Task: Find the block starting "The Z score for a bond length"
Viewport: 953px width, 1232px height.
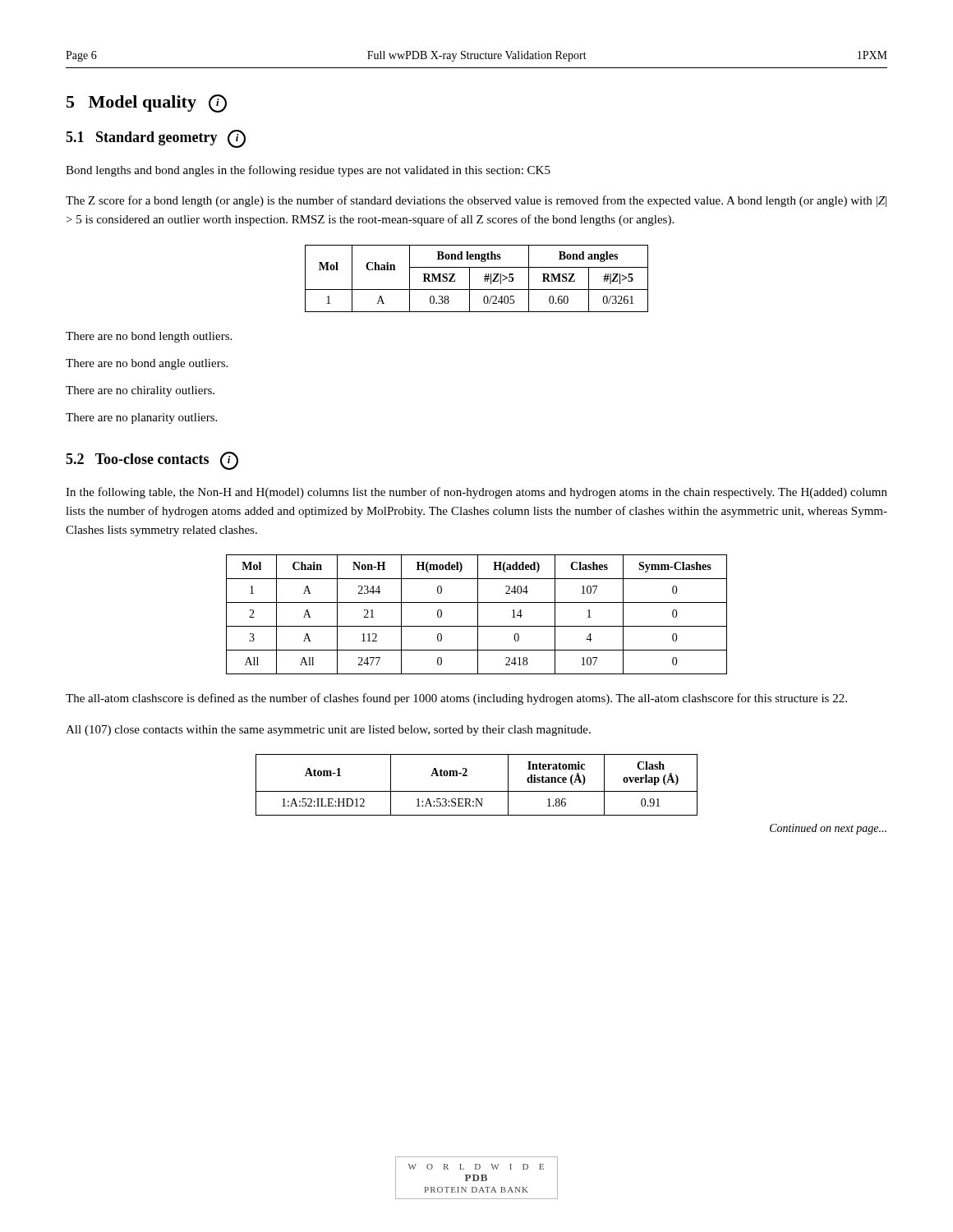Action: pos(476,211)
